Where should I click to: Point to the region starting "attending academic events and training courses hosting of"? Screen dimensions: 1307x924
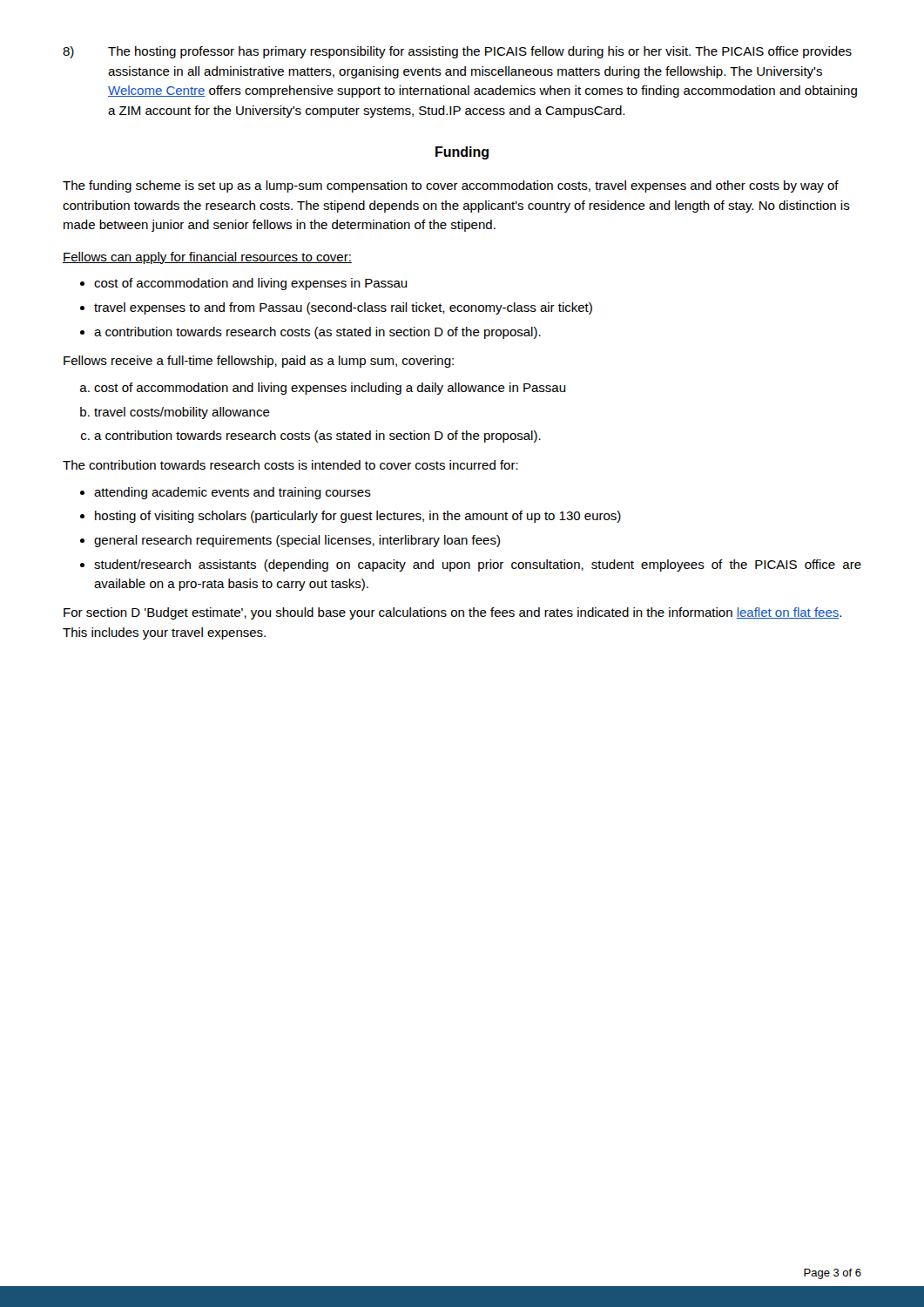[x=478, y=538]
